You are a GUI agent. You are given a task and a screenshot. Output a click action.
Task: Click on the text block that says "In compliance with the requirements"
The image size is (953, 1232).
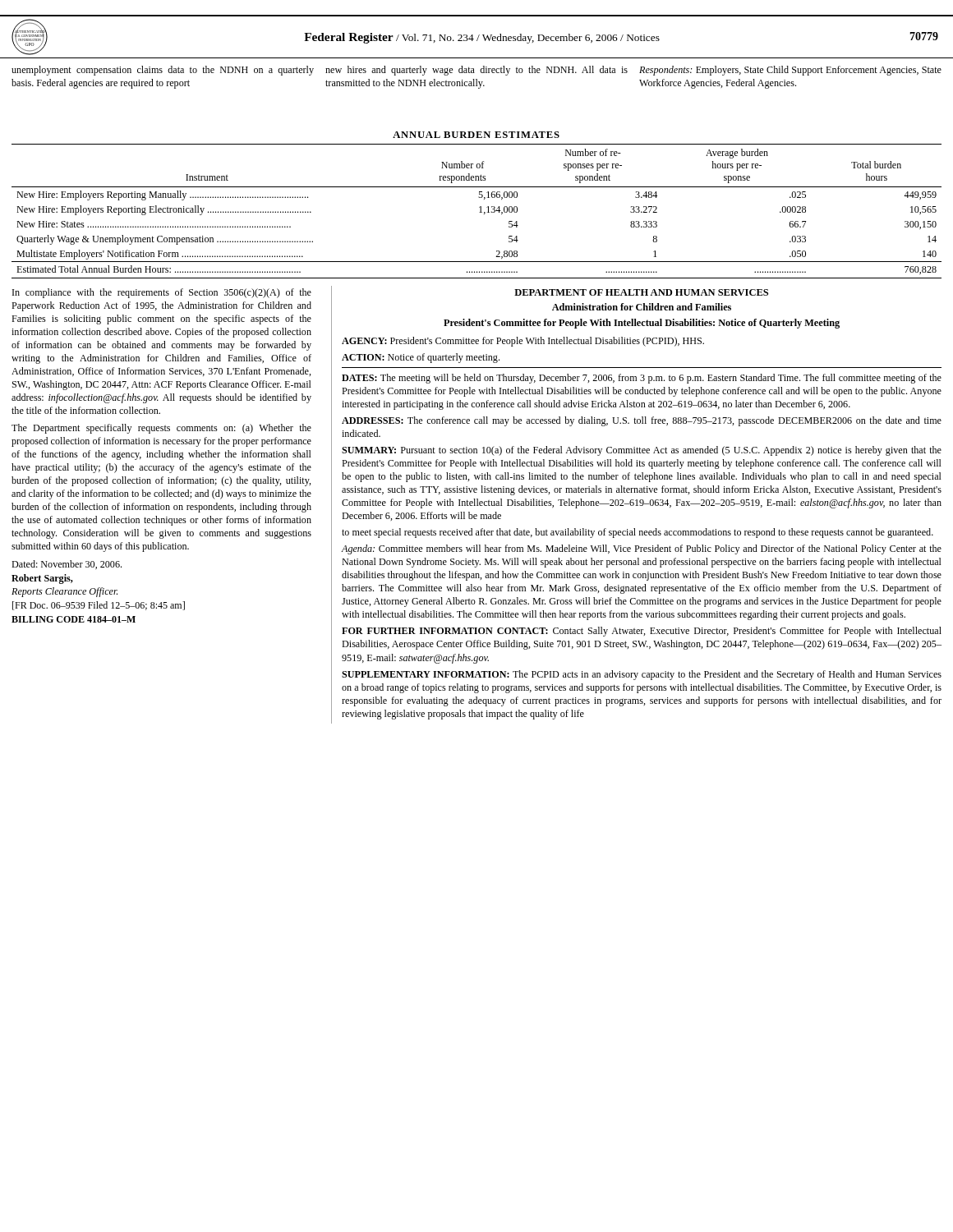161,352
